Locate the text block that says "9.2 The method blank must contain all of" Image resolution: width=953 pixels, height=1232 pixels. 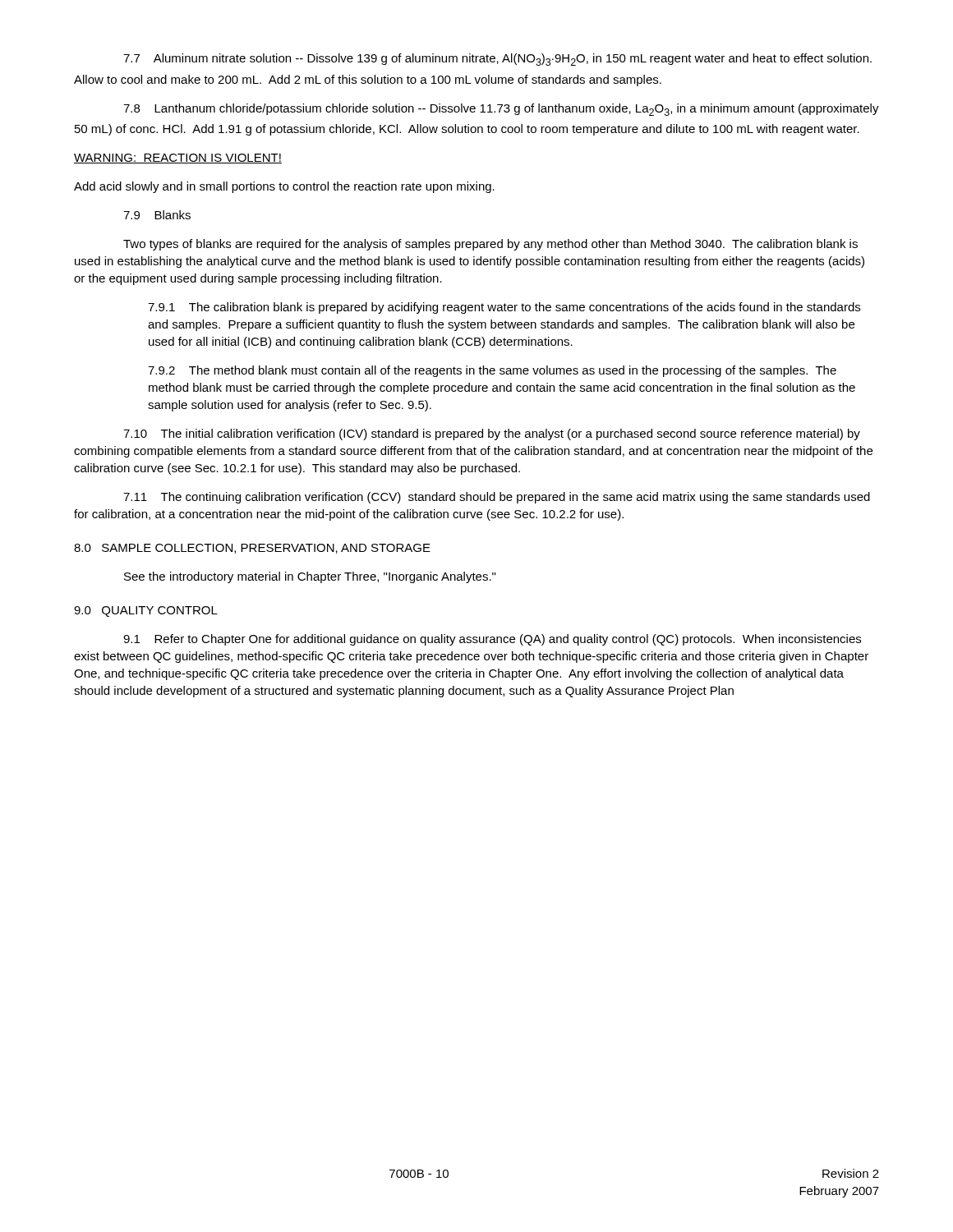(513, 387)
